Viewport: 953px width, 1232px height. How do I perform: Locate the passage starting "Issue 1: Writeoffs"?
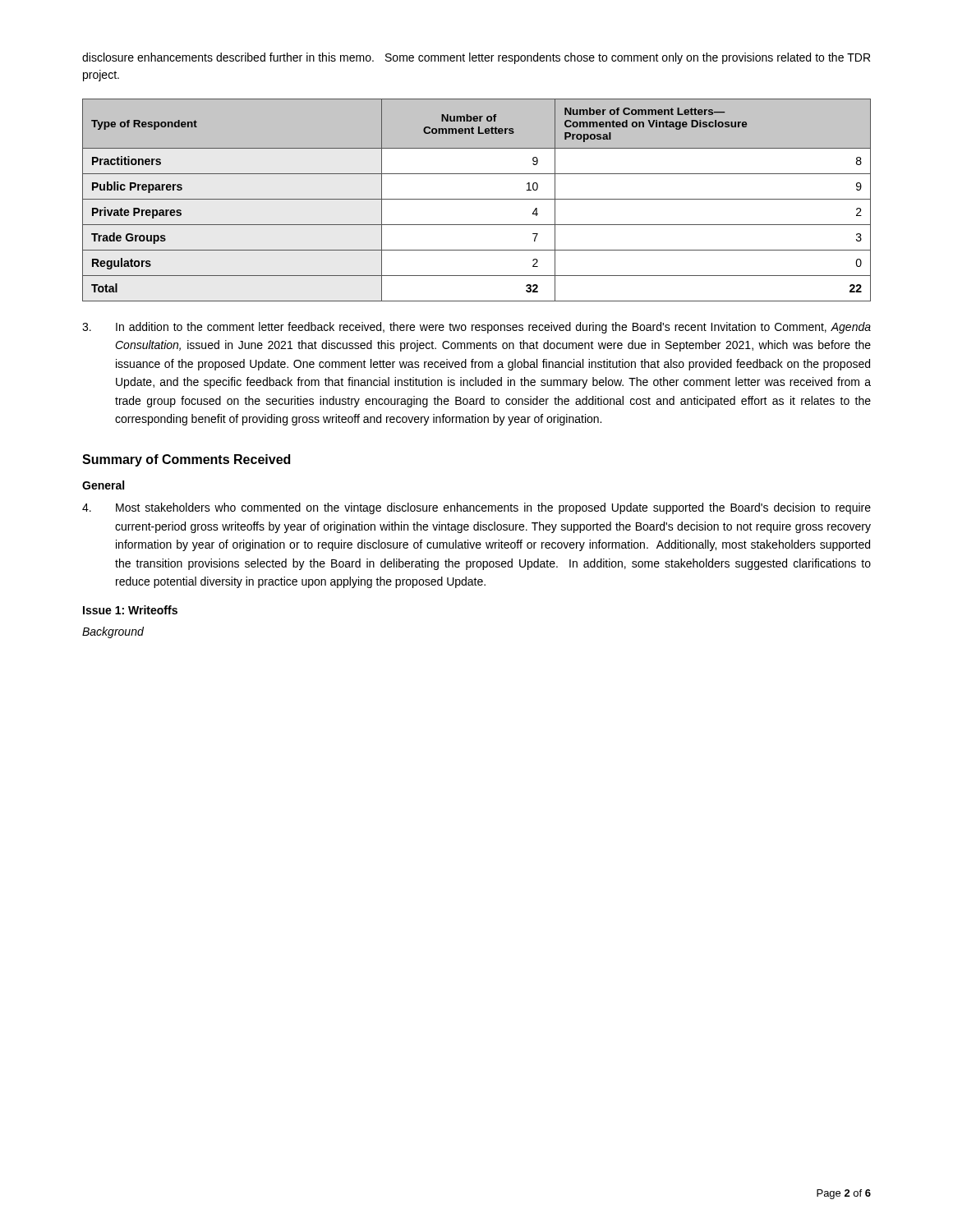(130, 611)
